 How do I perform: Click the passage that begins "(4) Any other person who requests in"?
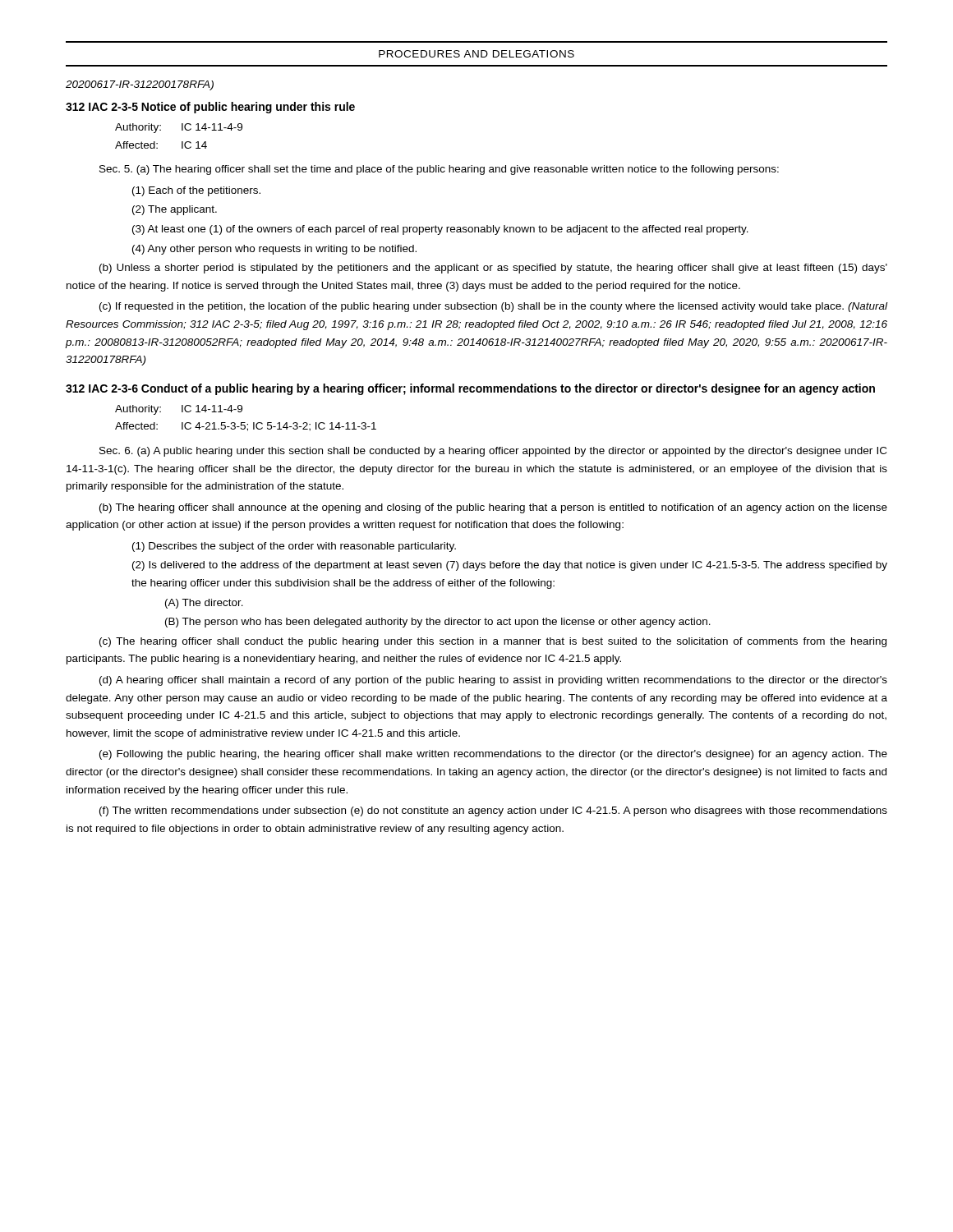(x=274, y=250)
